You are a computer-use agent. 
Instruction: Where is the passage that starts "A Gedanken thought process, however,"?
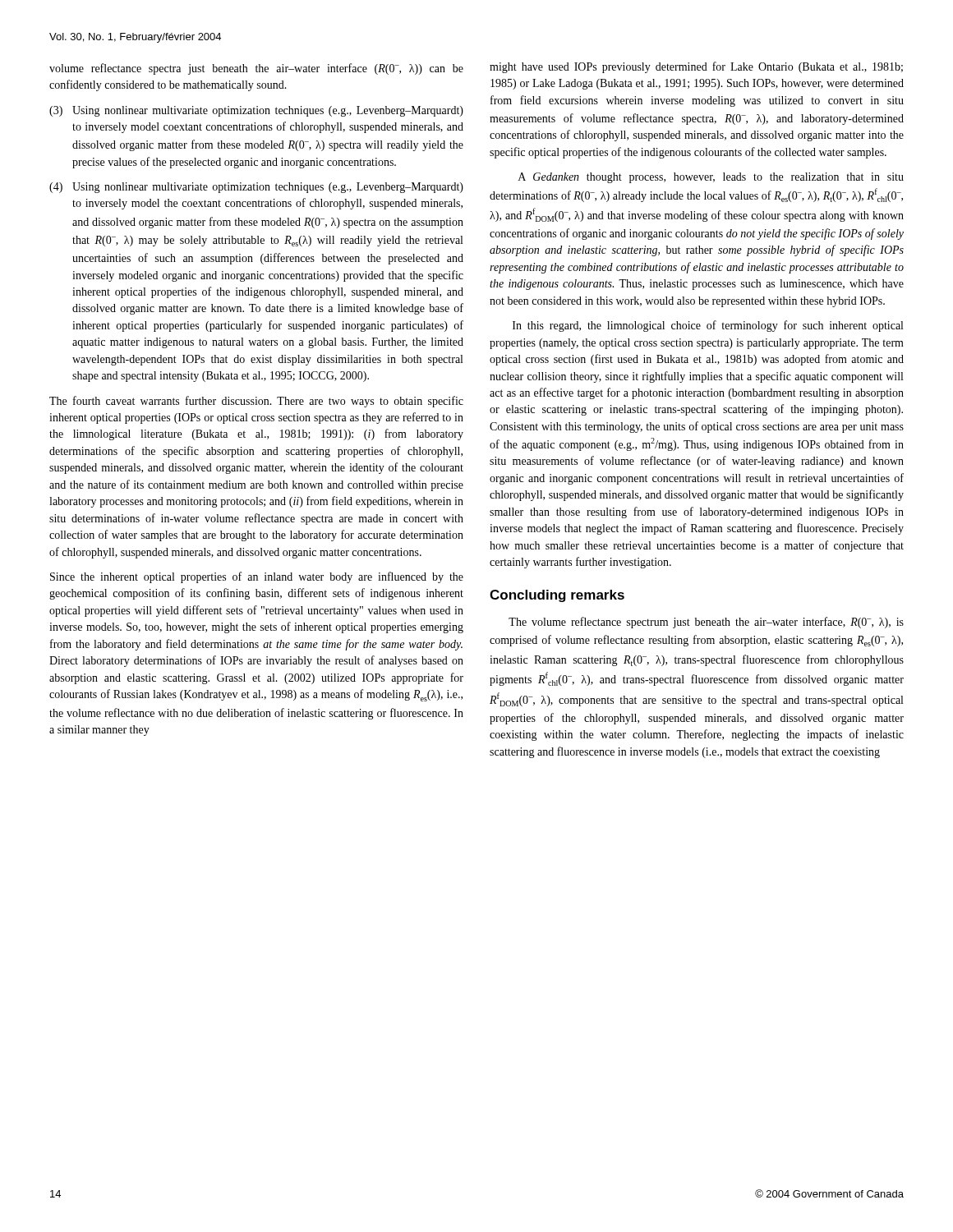pos(697,239)
